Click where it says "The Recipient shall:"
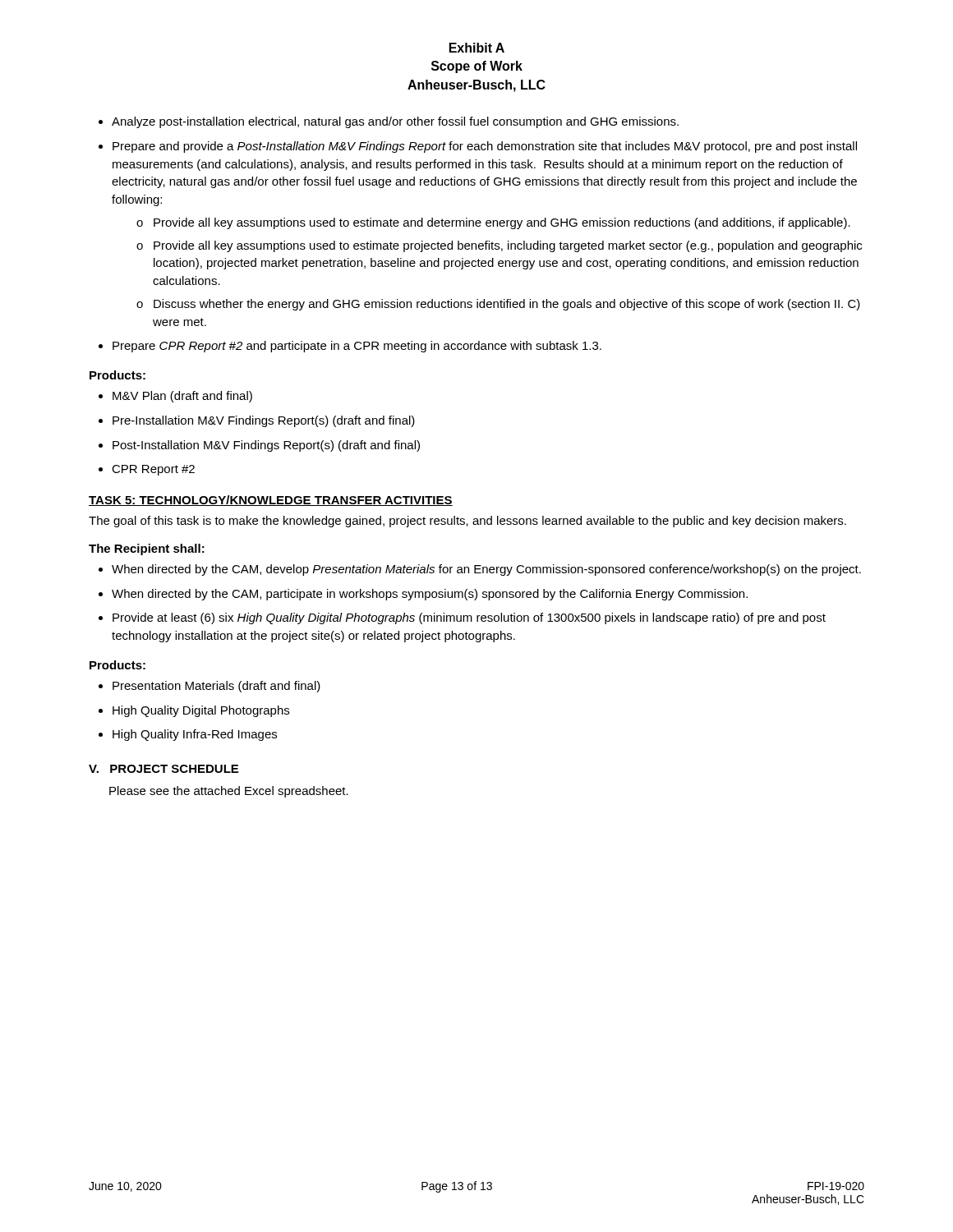This screenshot has height=1232, width=953. click(147, 548)
